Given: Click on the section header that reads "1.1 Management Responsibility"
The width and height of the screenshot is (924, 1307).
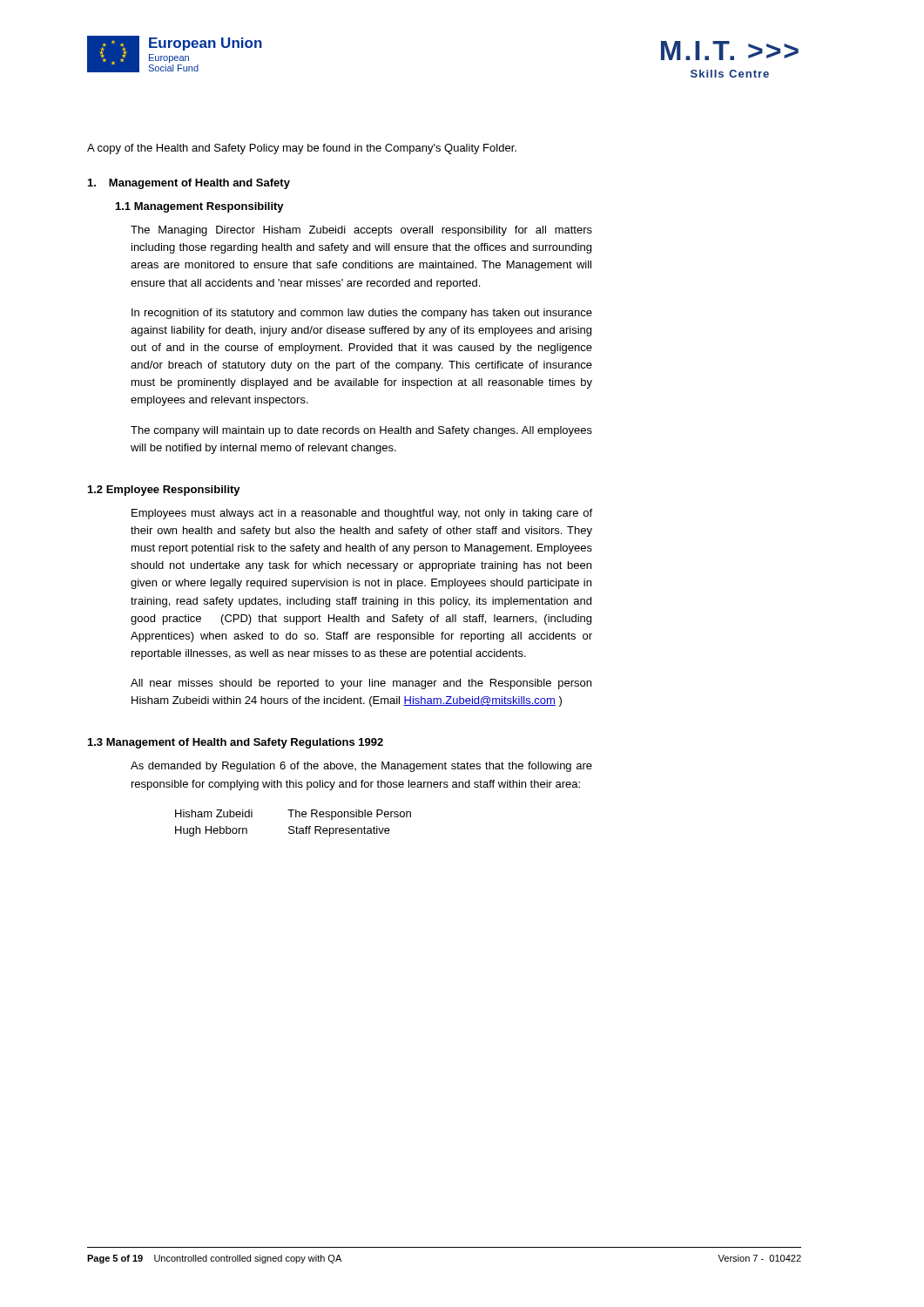Looking at the screenshot, I should point(199,206).
